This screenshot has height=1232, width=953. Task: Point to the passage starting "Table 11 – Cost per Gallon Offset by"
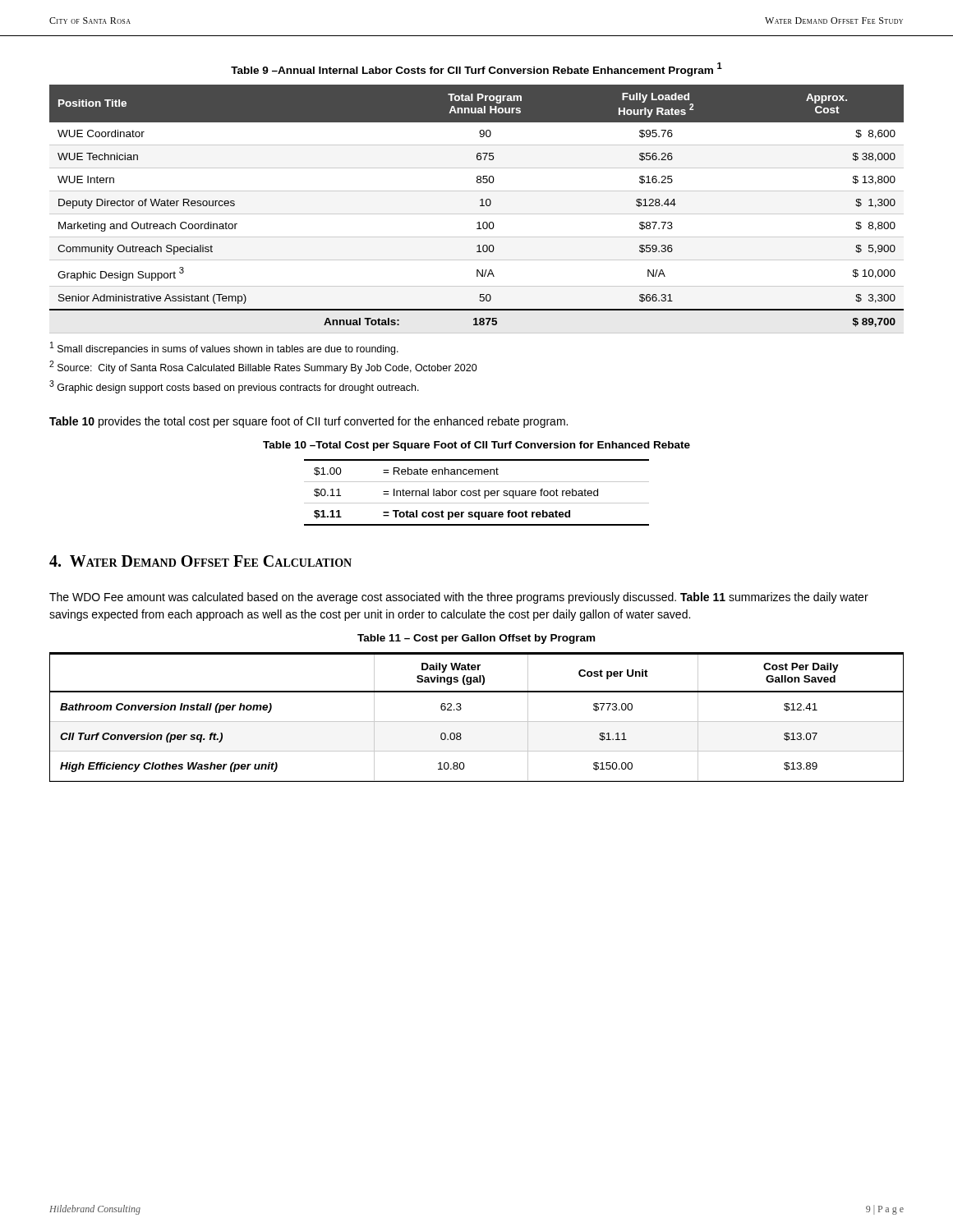tap(476, 638)
